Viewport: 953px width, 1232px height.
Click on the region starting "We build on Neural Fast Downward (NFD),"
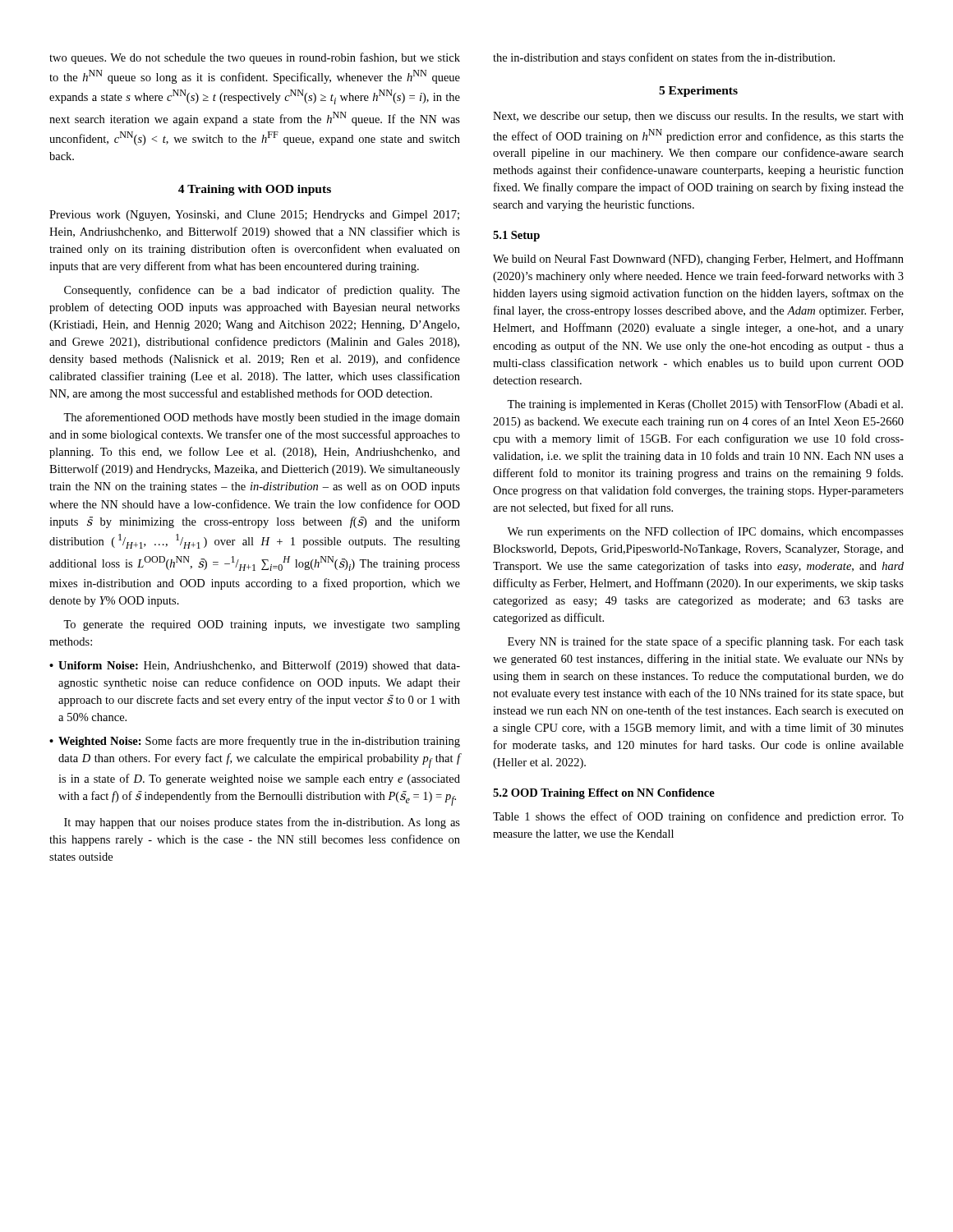click(698, 260)
